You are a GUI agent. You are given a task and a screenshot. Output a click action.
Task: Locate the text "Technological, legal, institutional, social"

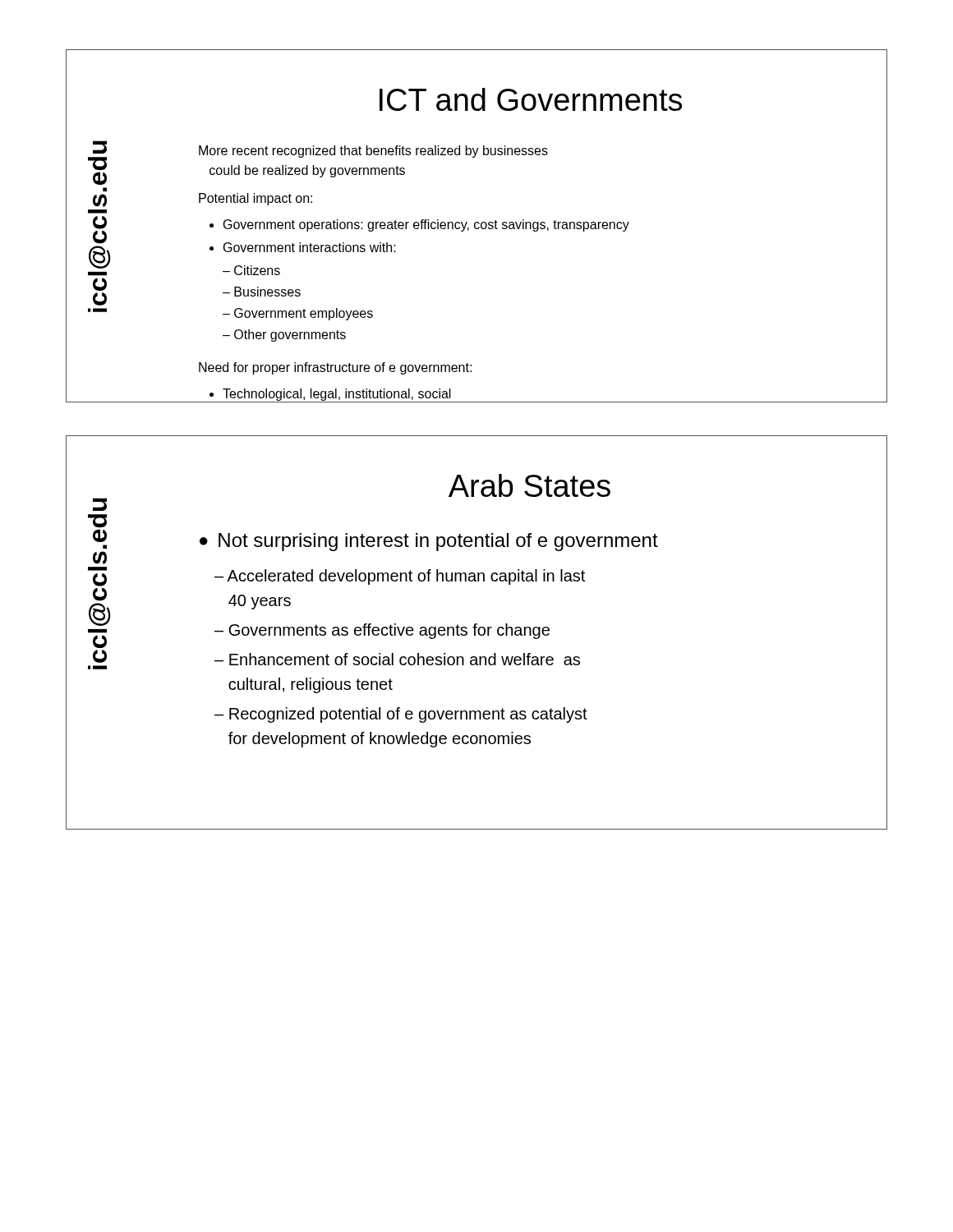coord(542,394)
